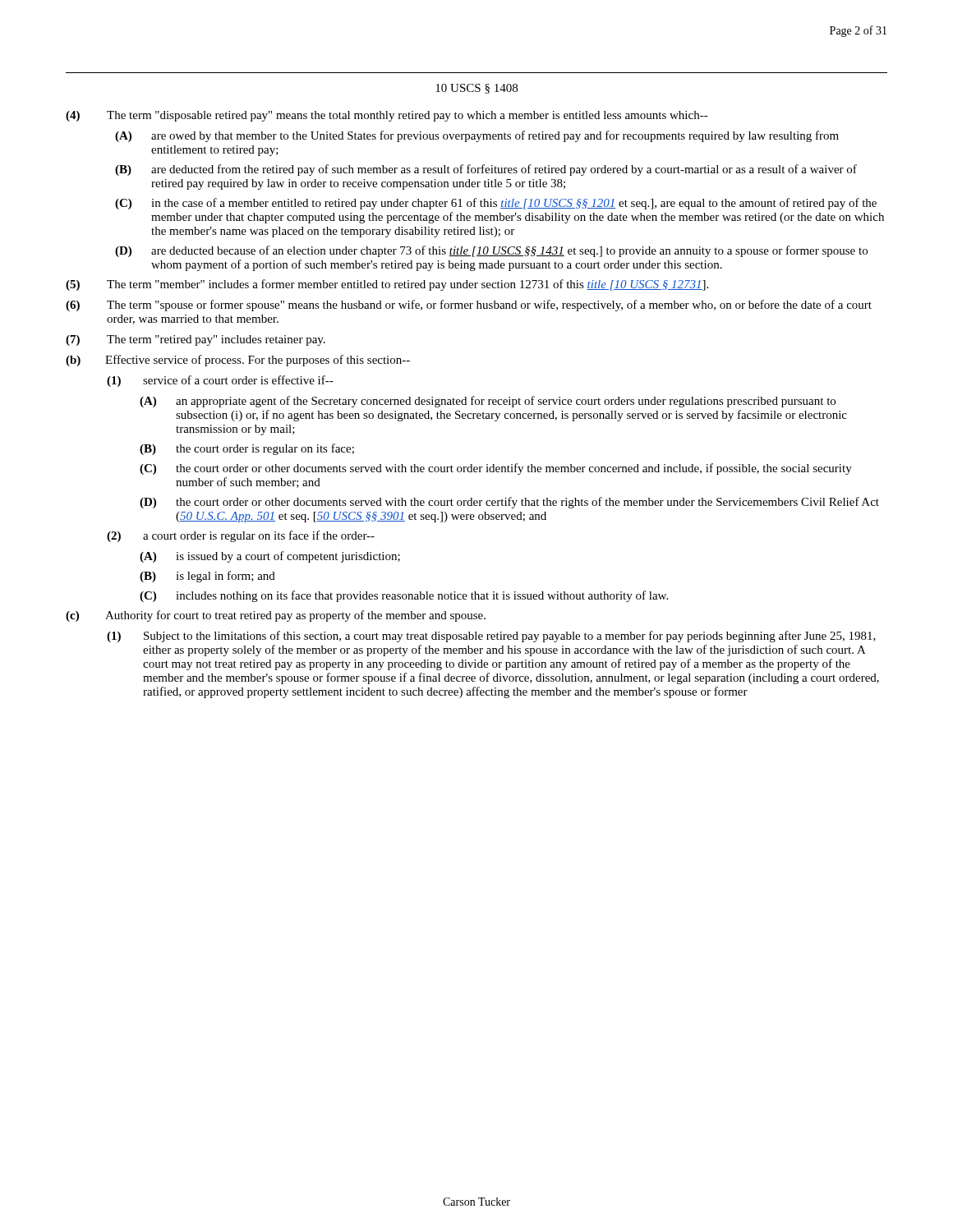Navigate to the block starting "(C) in the"
Viewport: 953px width, 1232px height.
pyautogui.click(x=501, y=217)
